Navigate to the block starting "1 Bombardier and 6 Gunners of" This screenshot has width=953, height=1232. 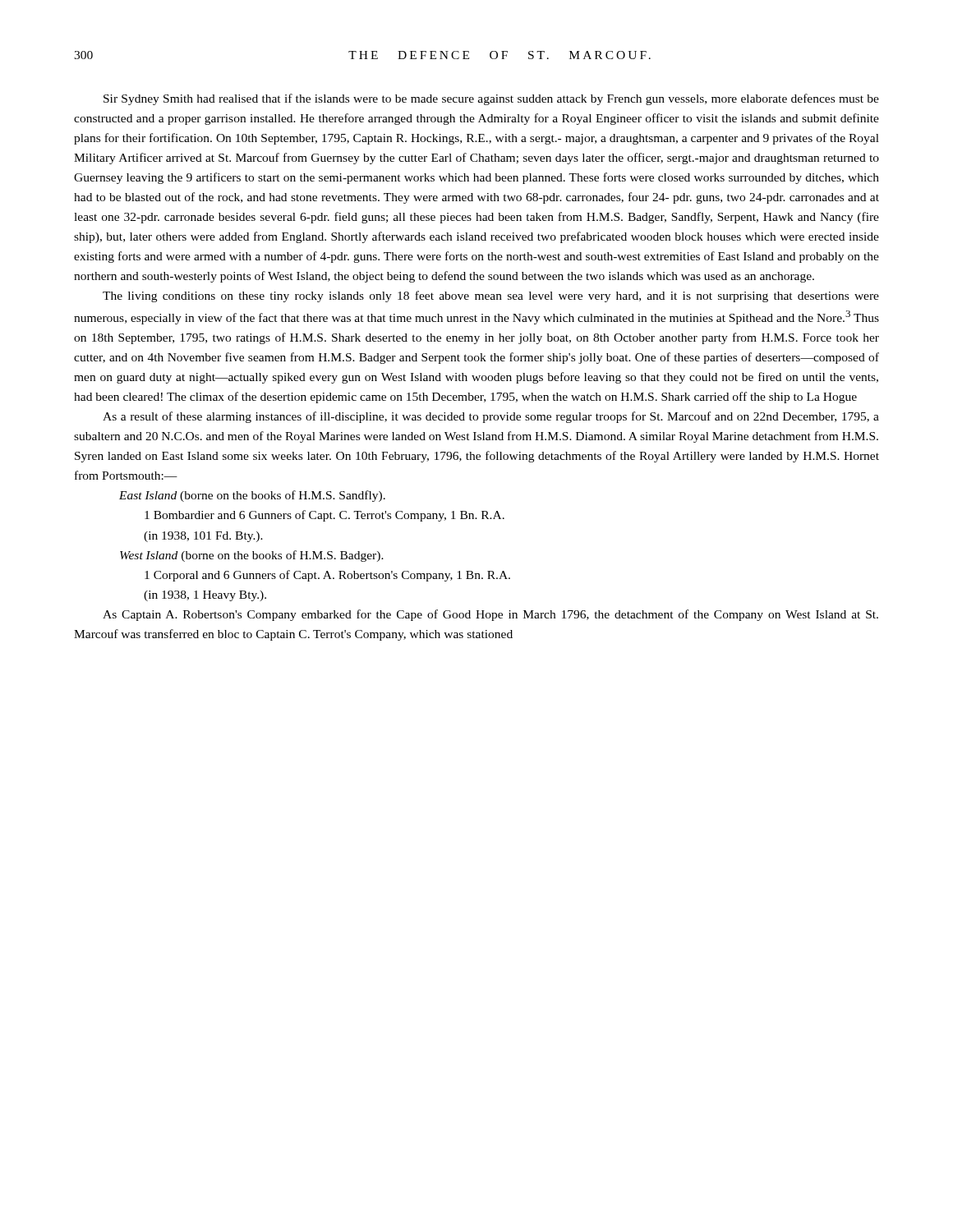click(x=511, y=525)
